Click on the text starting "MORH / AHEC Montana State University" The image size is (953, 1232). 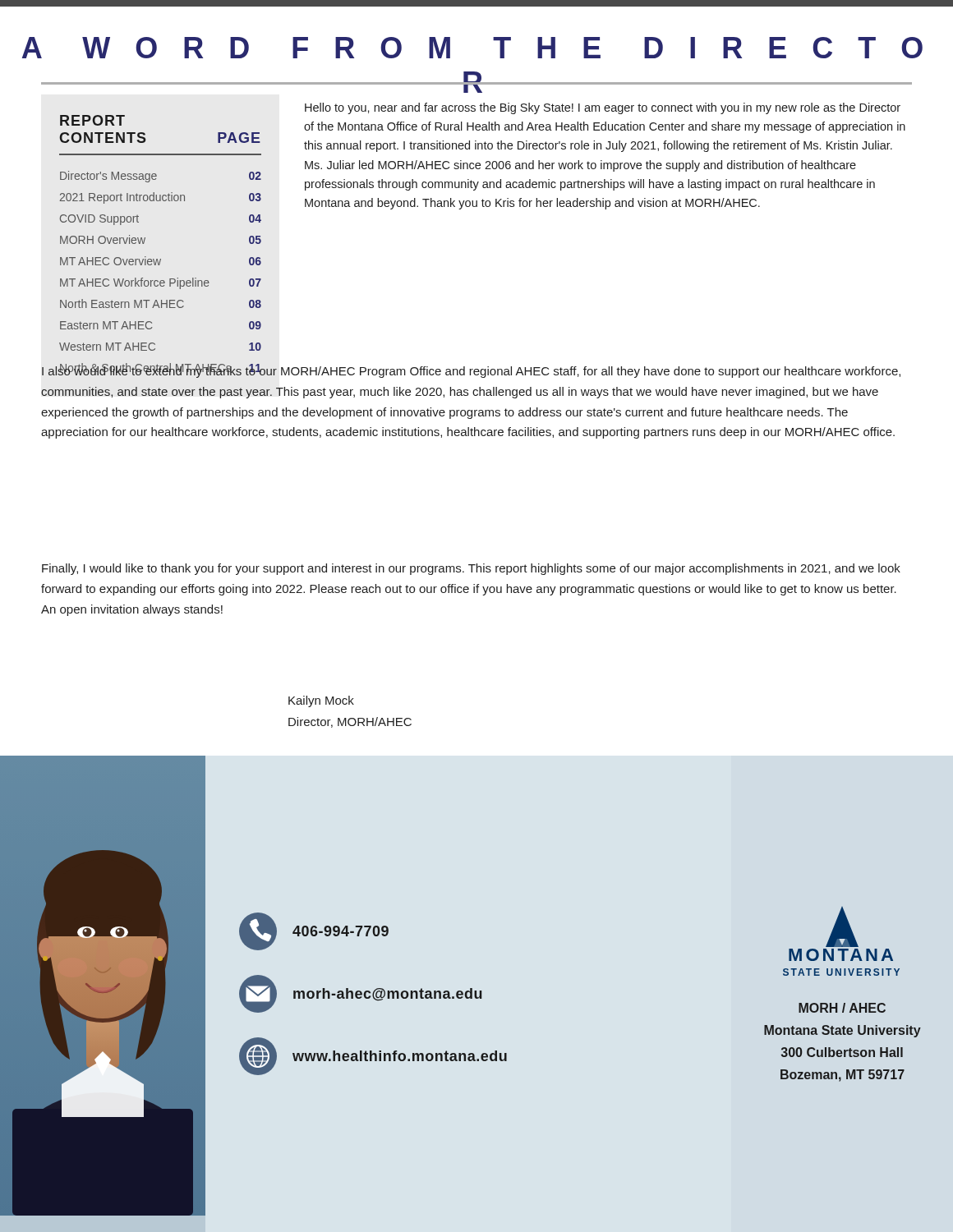(842, 1041)
